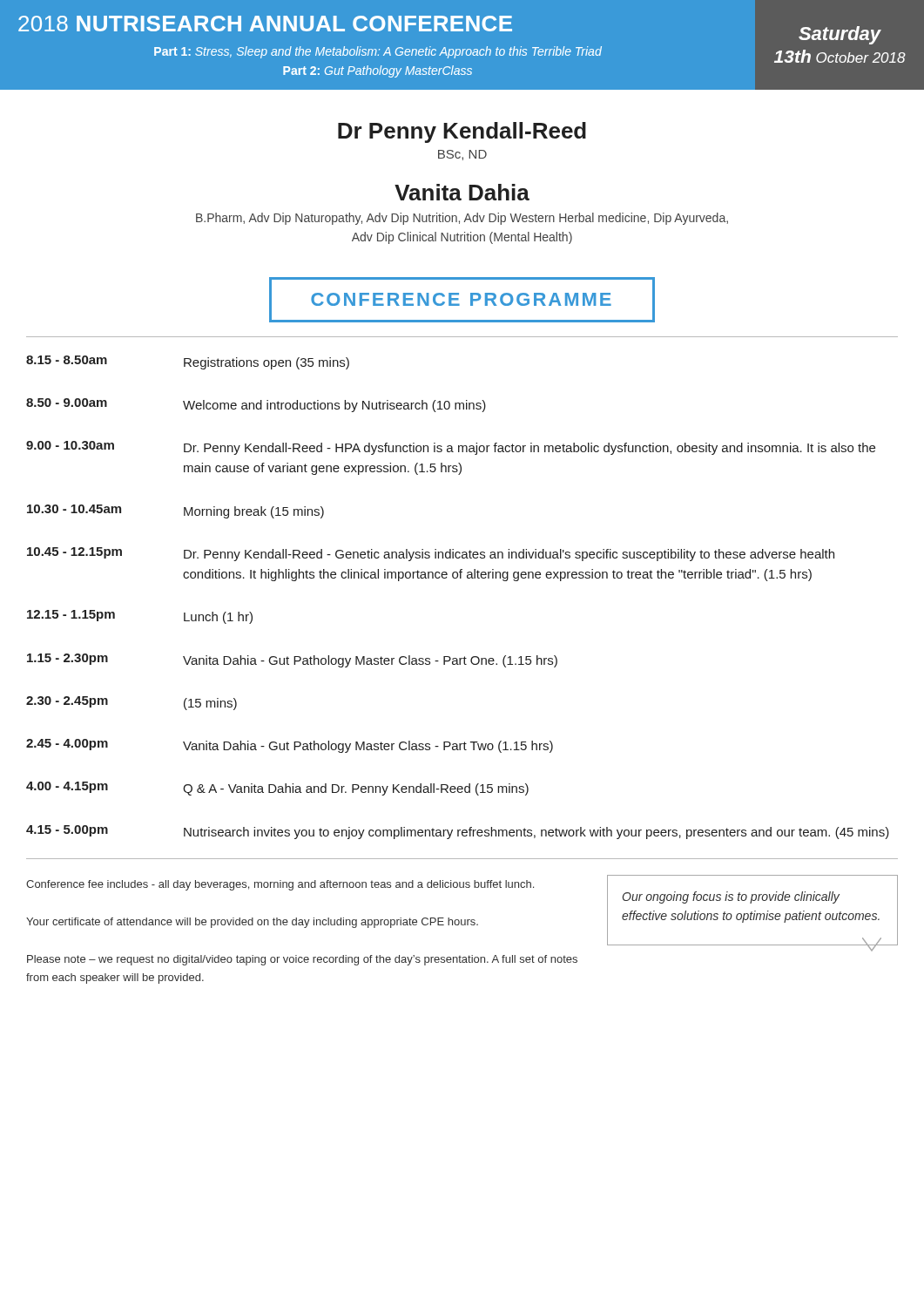Viewport: 924px width, 1307px height.
Task: Navigate to the text starting "Conference fee includes - all"
Action: [x=302, y=931]
